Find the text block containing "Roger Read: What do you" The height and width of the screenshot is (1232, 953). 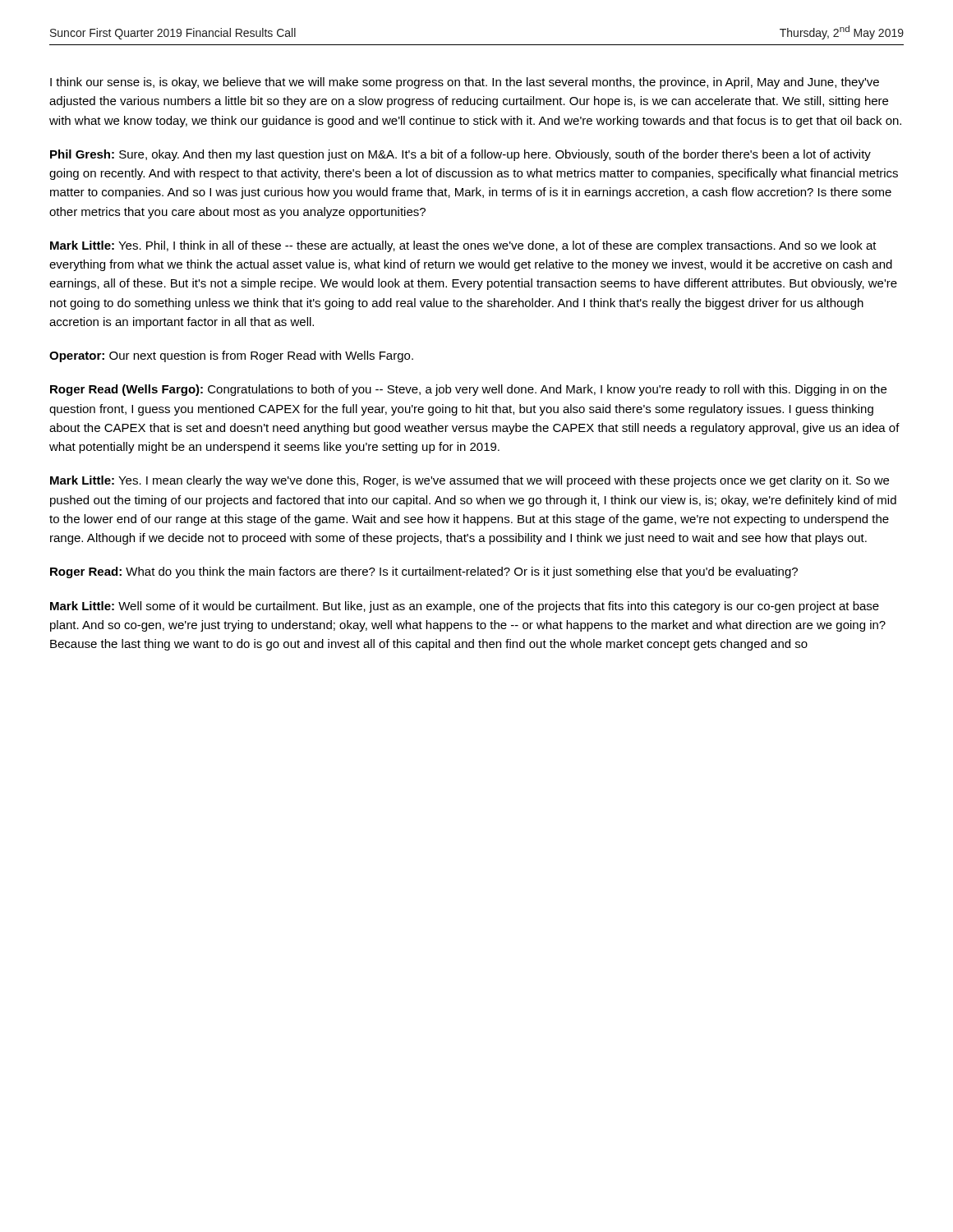tap(424, 571)
